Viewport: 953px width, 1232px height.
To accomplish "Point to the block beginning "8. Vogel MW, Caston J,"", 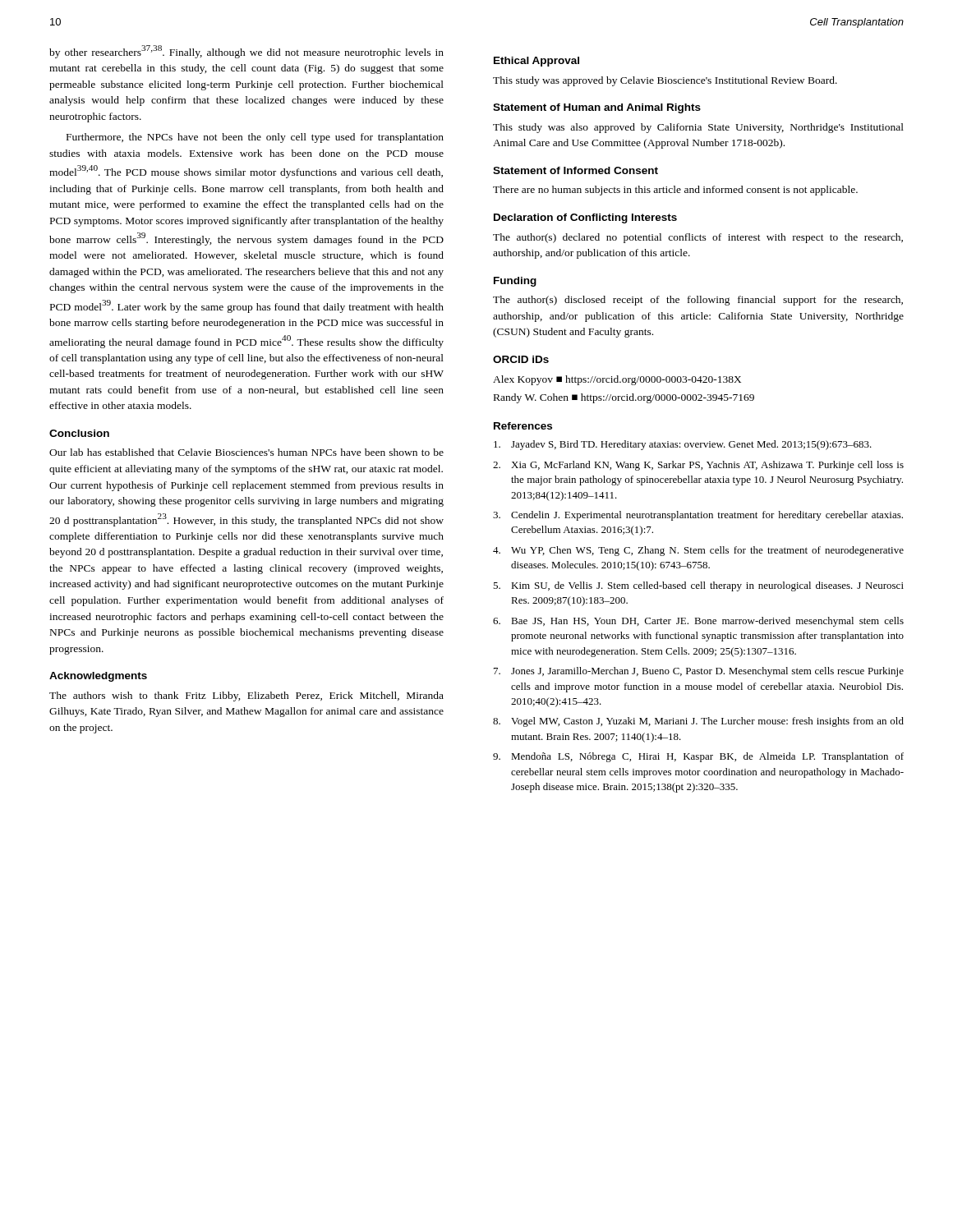I will pyautogui.click(x=698, y=729).
